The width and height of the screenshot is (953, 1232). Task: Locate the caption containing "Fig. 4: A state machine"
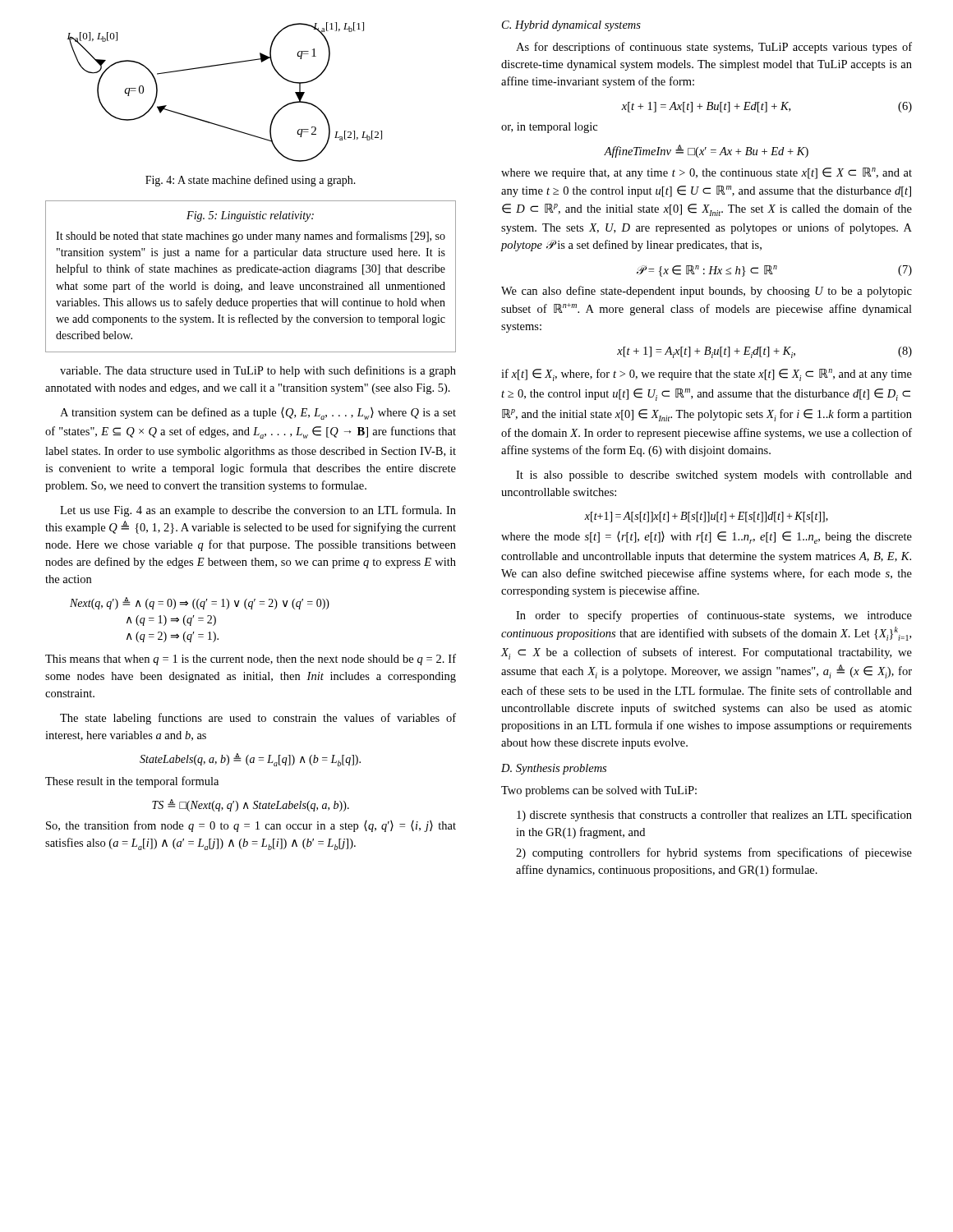click(251, 180)
